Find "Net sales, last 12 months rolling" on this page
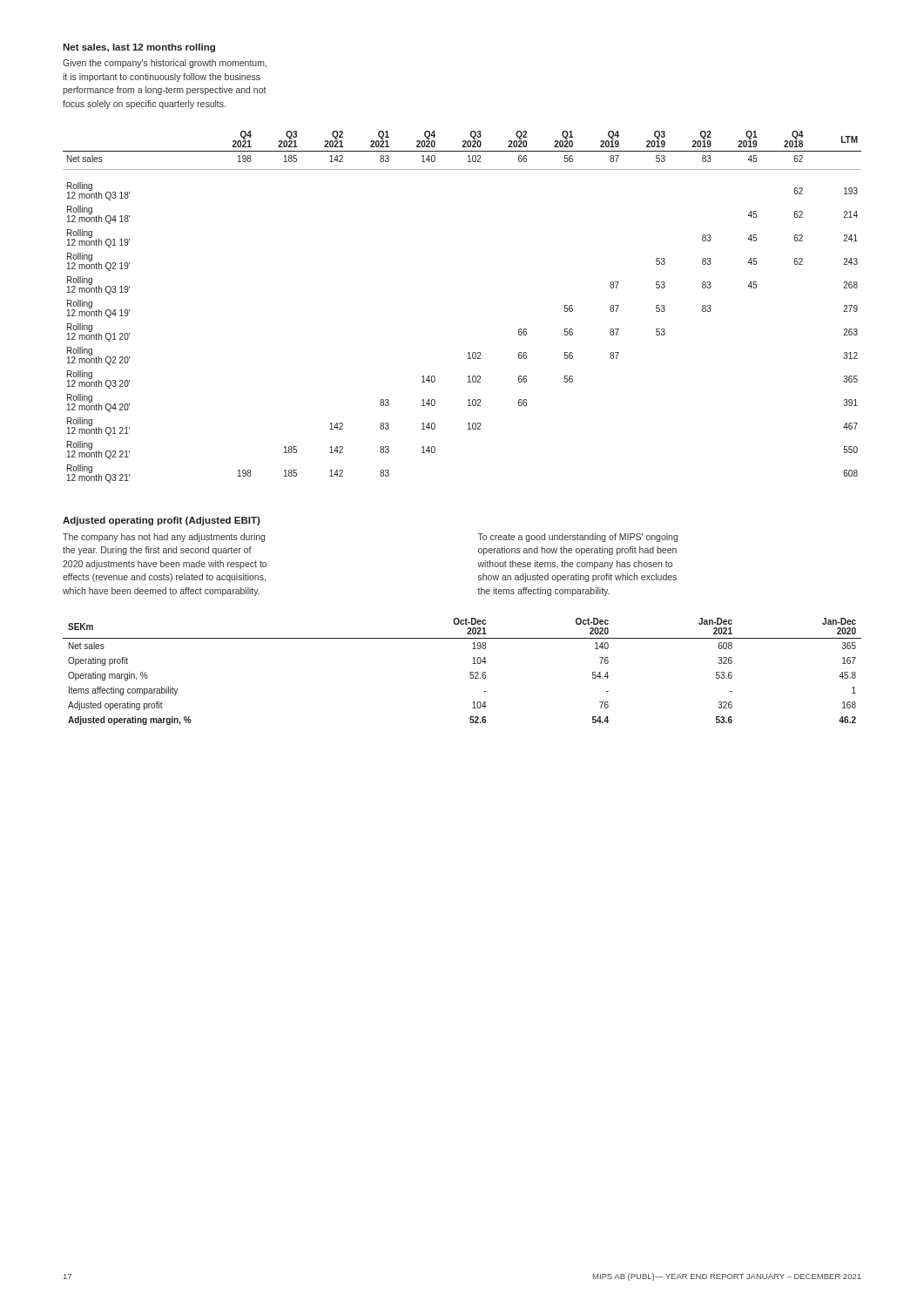 139,47
